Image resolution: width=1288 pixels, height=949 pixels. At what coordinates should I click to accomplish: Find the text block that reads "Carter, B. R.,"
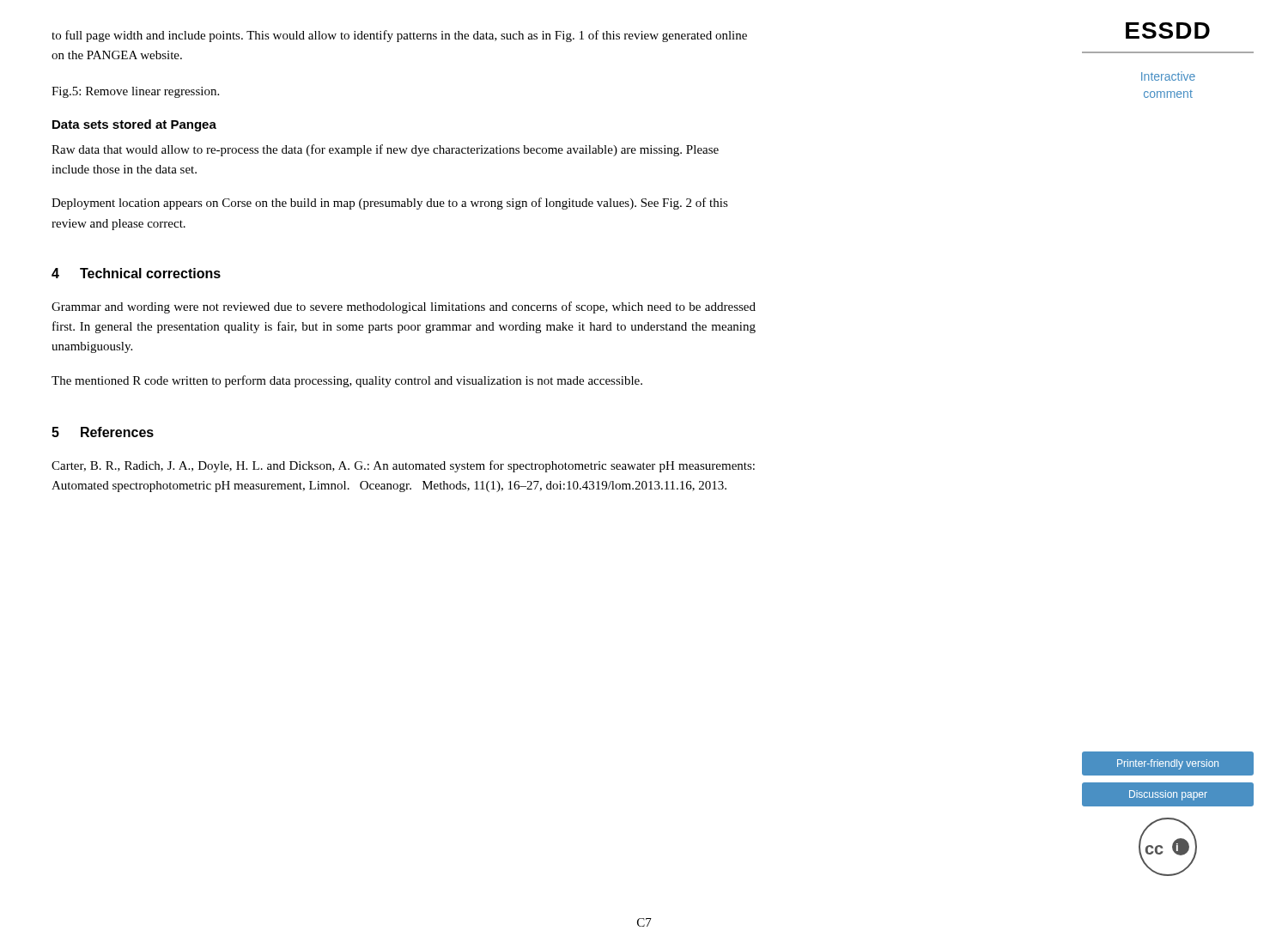404,475
